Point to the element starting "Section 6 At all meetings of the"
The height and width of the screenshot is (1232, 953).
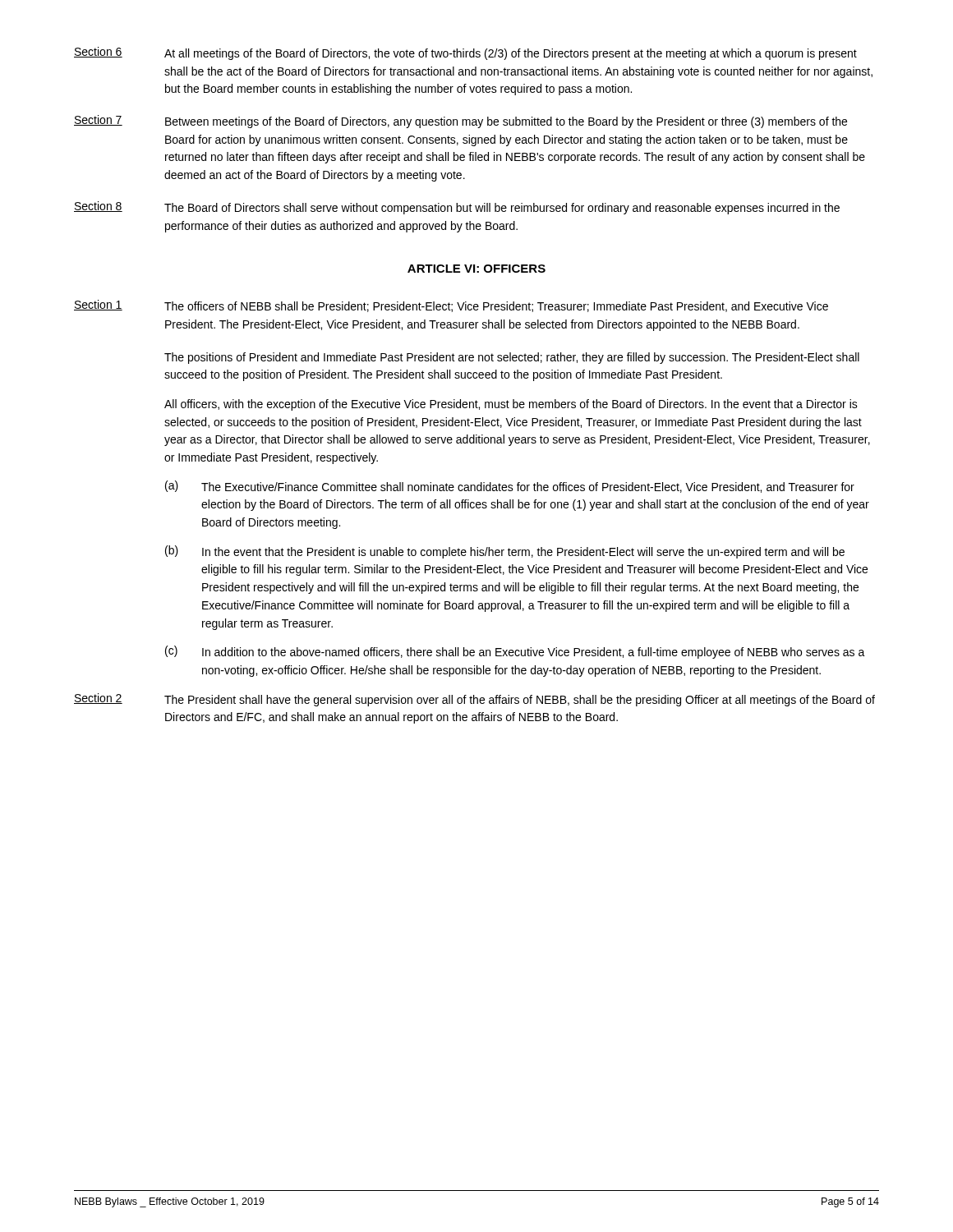pos(476,72)
